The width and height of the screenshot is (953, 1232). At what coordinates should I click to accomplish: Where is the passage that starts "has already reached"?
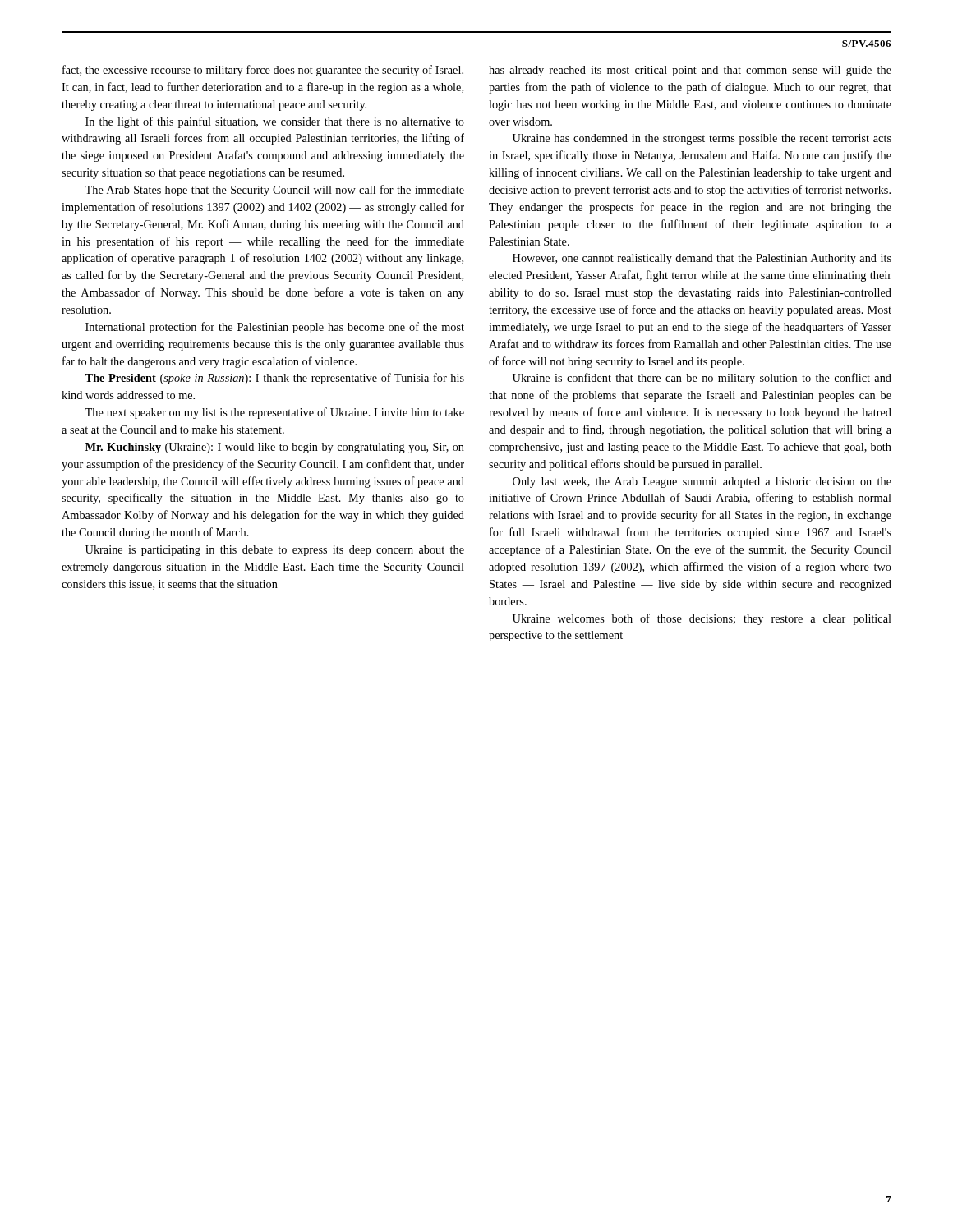690,353
